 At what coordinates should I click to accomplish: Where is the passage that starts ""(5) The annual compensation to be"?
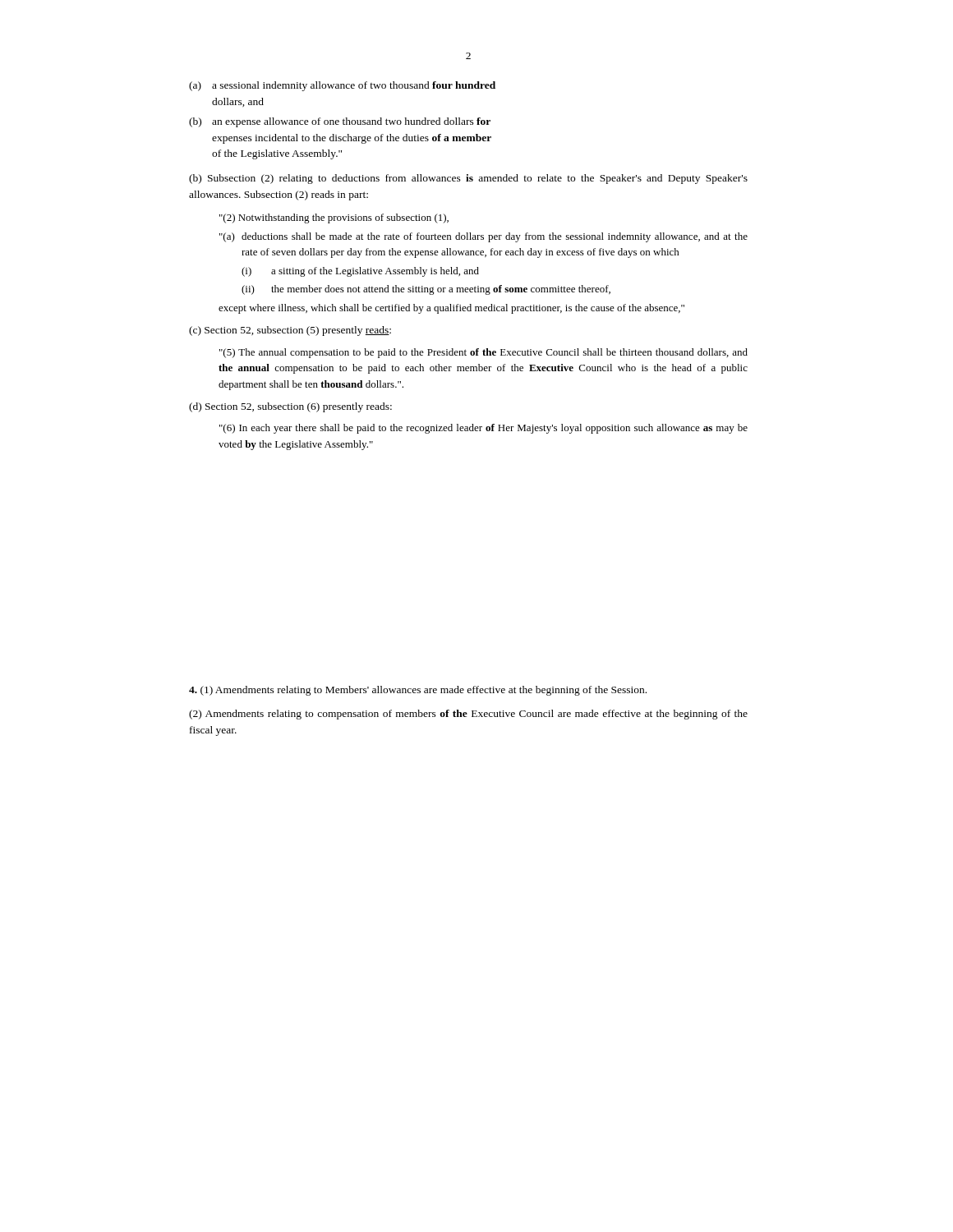[483, 368]
